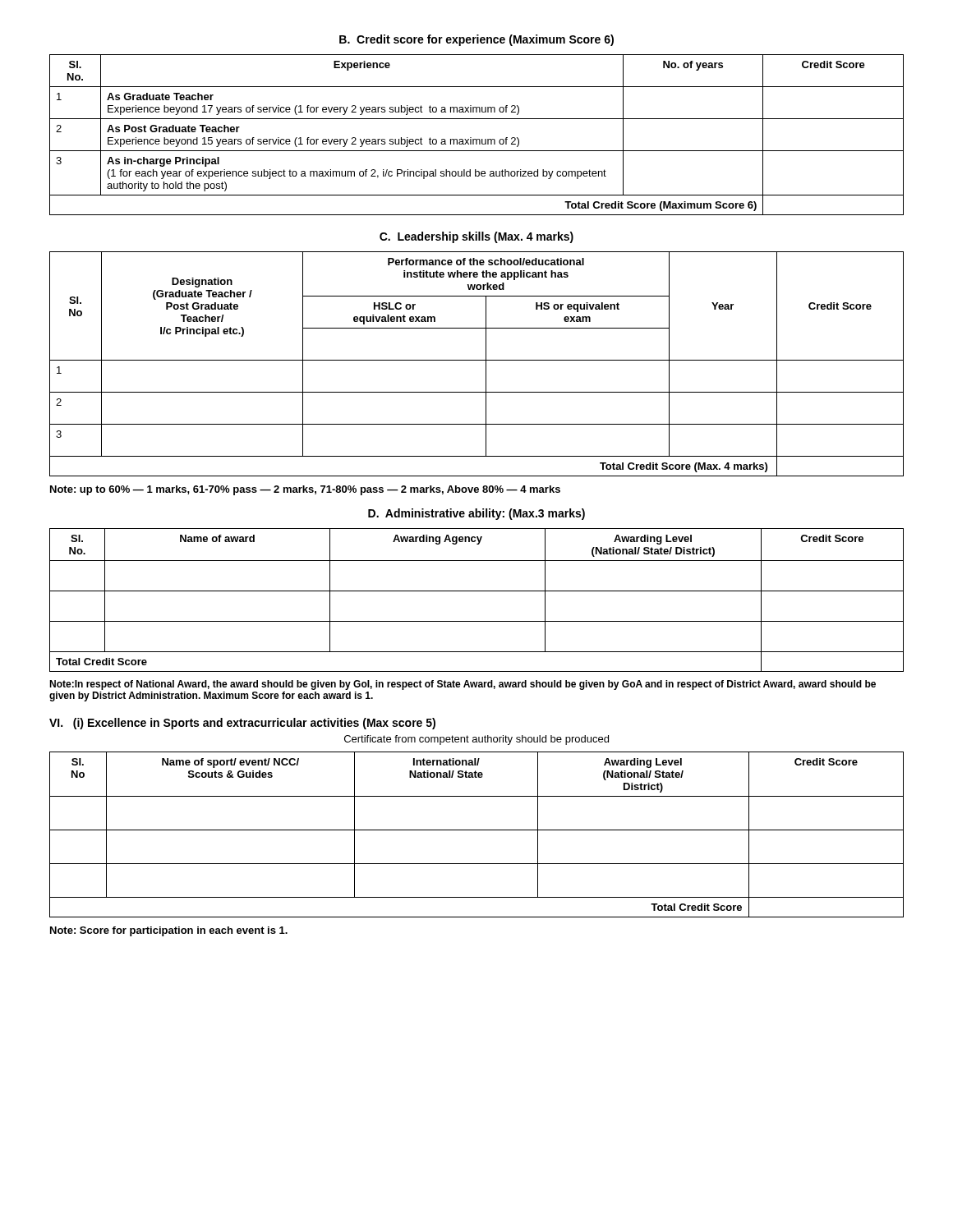The height and width of the screenshot is (1232, 953).
Task: Find the table that mentions "Name of sport/ event/ NCC/"
Action: 476,834
